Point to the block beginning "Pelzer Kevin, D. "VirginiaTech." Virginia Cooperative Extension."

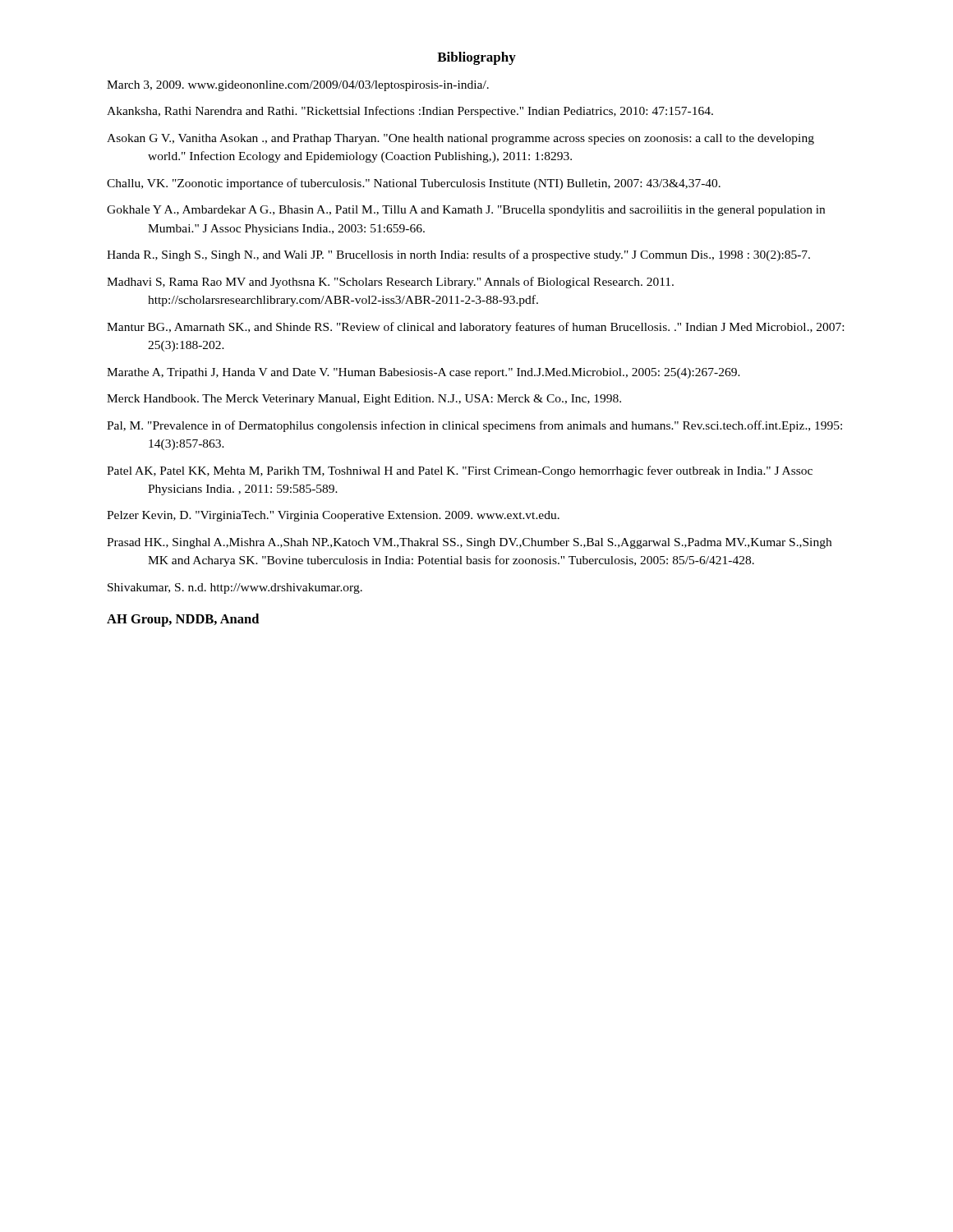(333, 515)
